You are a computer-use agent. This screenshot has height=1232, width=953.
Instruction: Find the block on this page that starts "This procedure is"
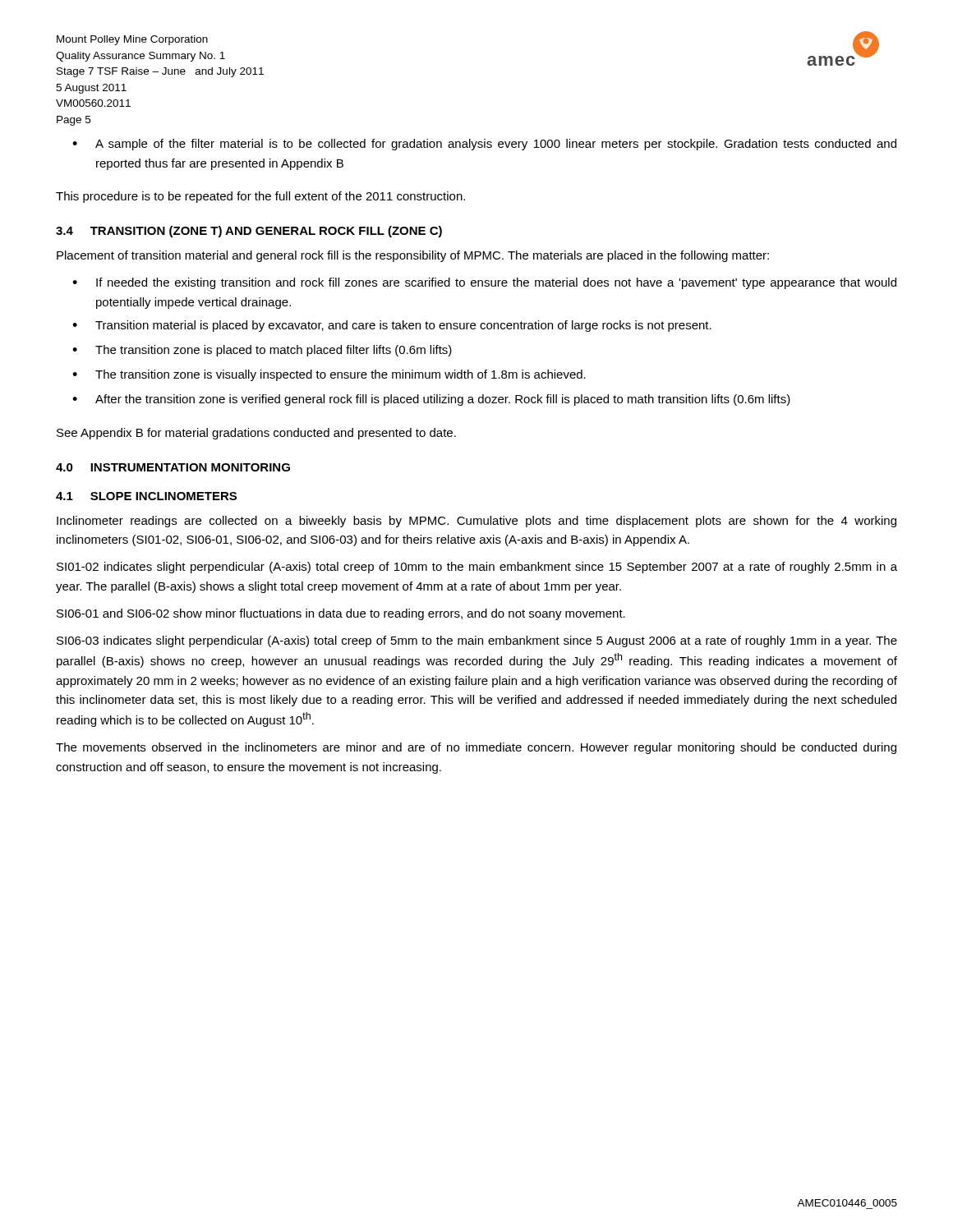261,196
